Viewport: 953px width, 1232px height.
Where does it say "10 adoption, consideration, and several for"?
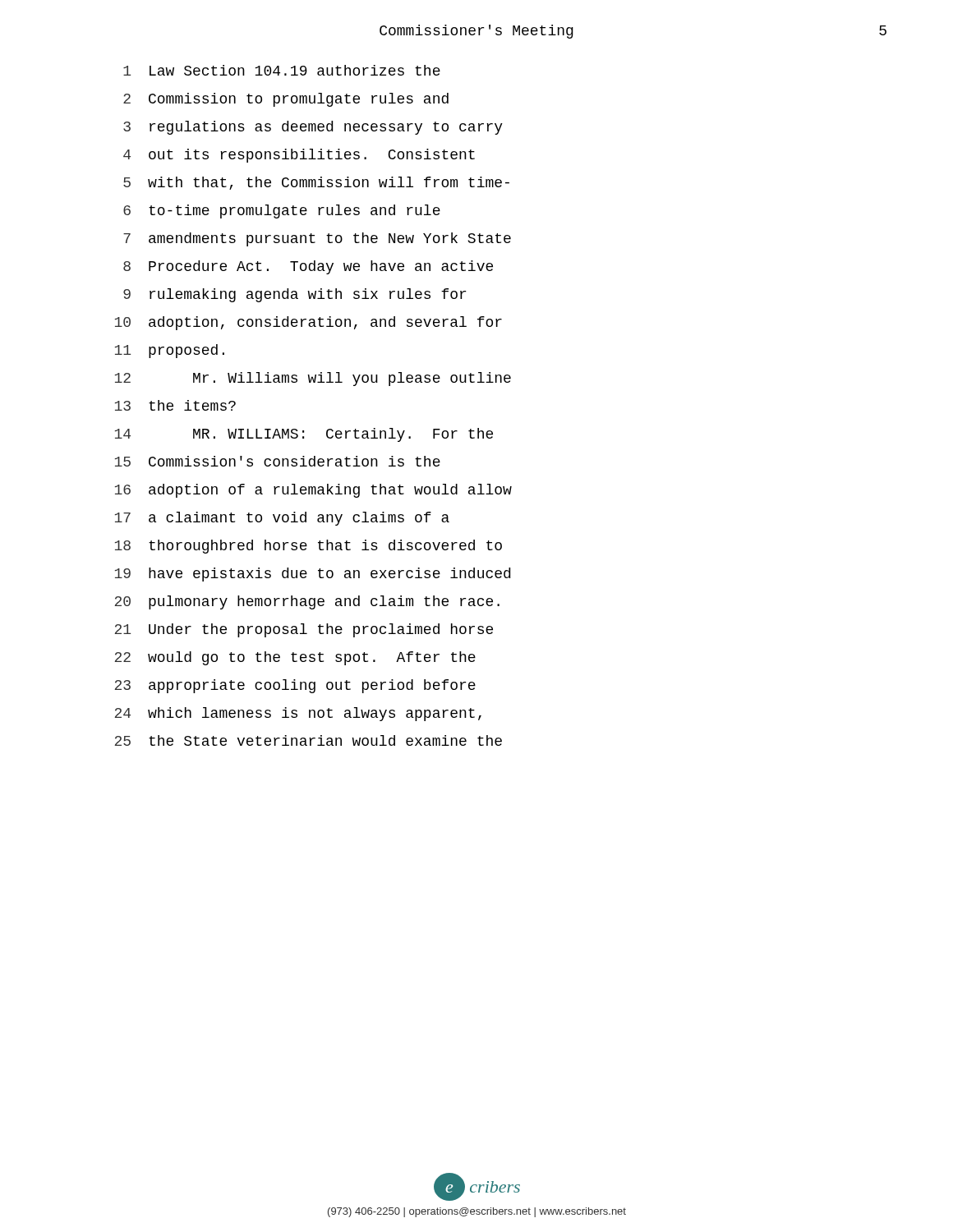(485, 323)
